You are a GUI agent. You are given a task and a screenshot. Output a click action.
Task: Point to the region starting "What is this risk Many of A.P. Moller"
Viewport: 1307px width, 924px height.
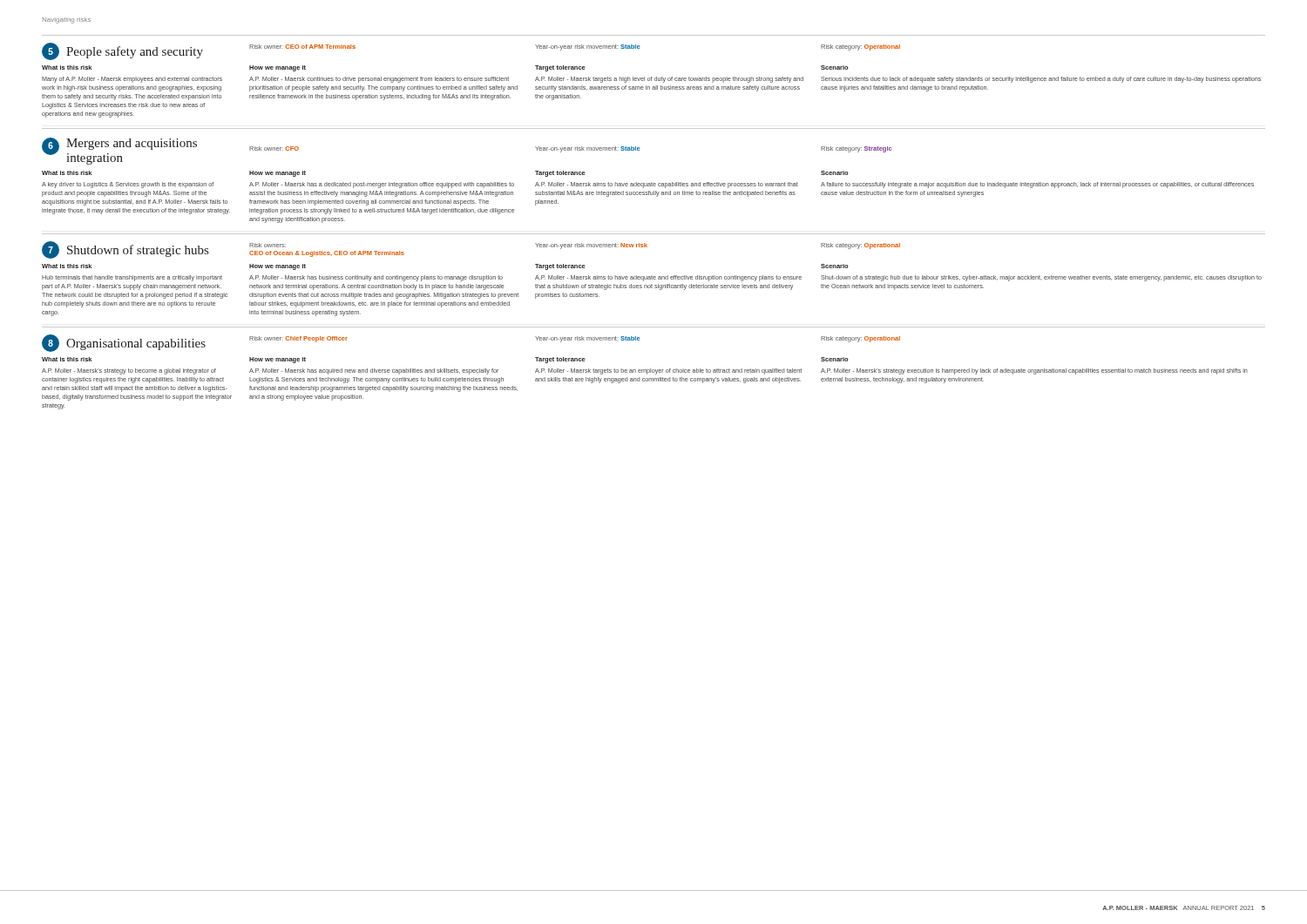click(x=138, y=91)
